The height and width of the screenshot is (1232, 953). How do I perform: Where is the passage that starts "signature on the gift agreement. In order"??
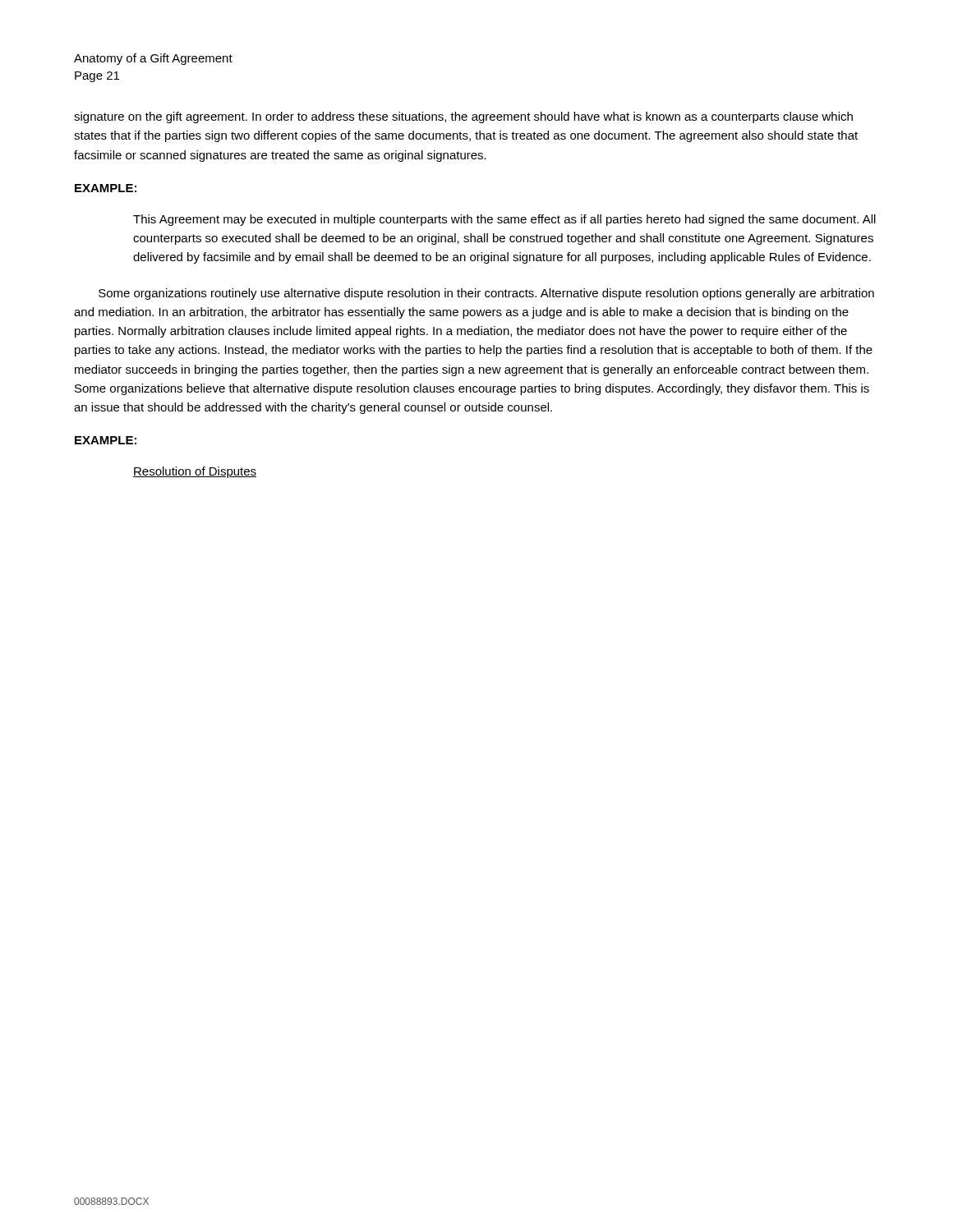[x=466, y=135]
